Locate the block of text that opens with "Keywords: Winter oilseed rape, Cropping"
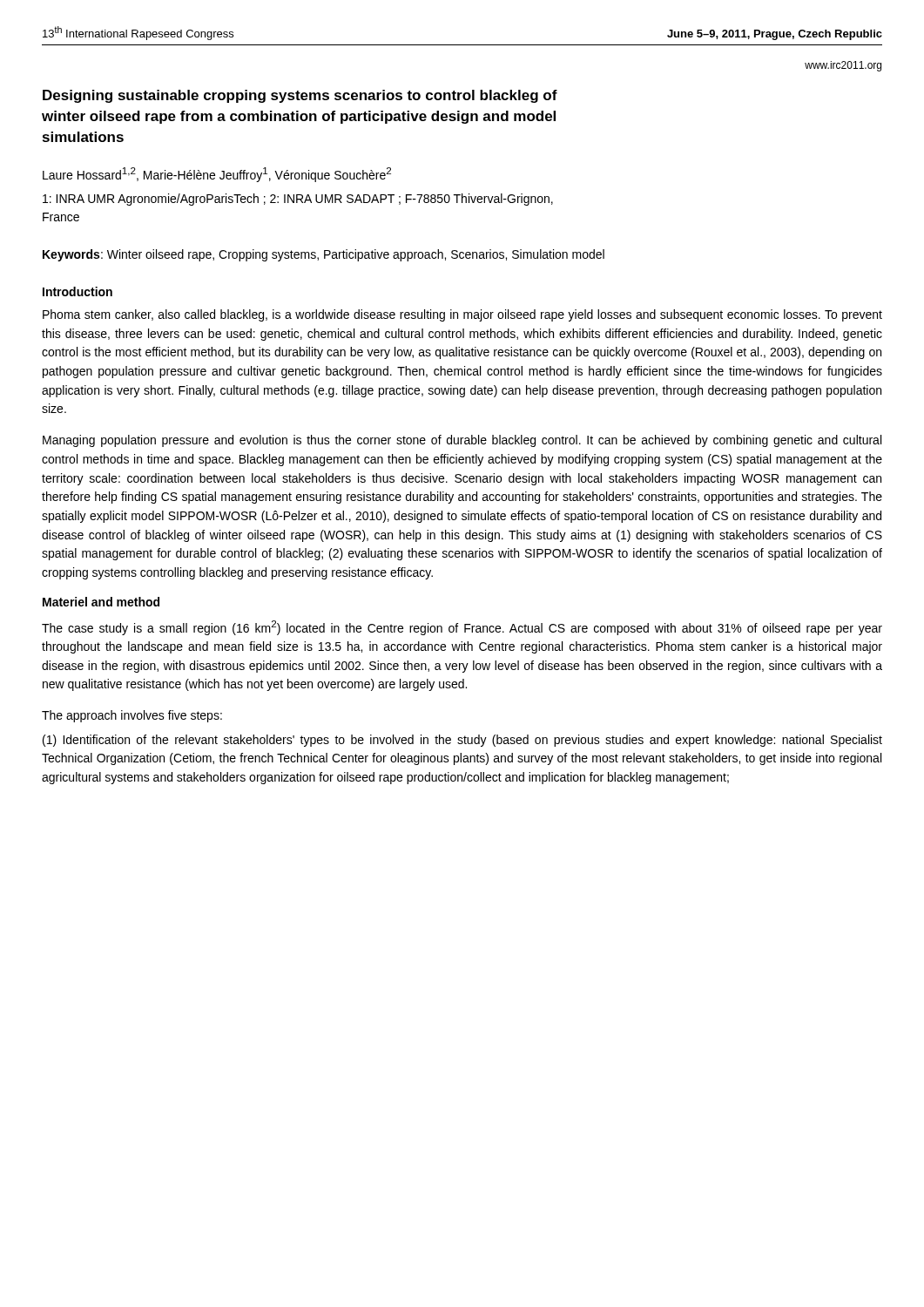Viewport: 924px width, 1307px height. click(x=323, y=254)
